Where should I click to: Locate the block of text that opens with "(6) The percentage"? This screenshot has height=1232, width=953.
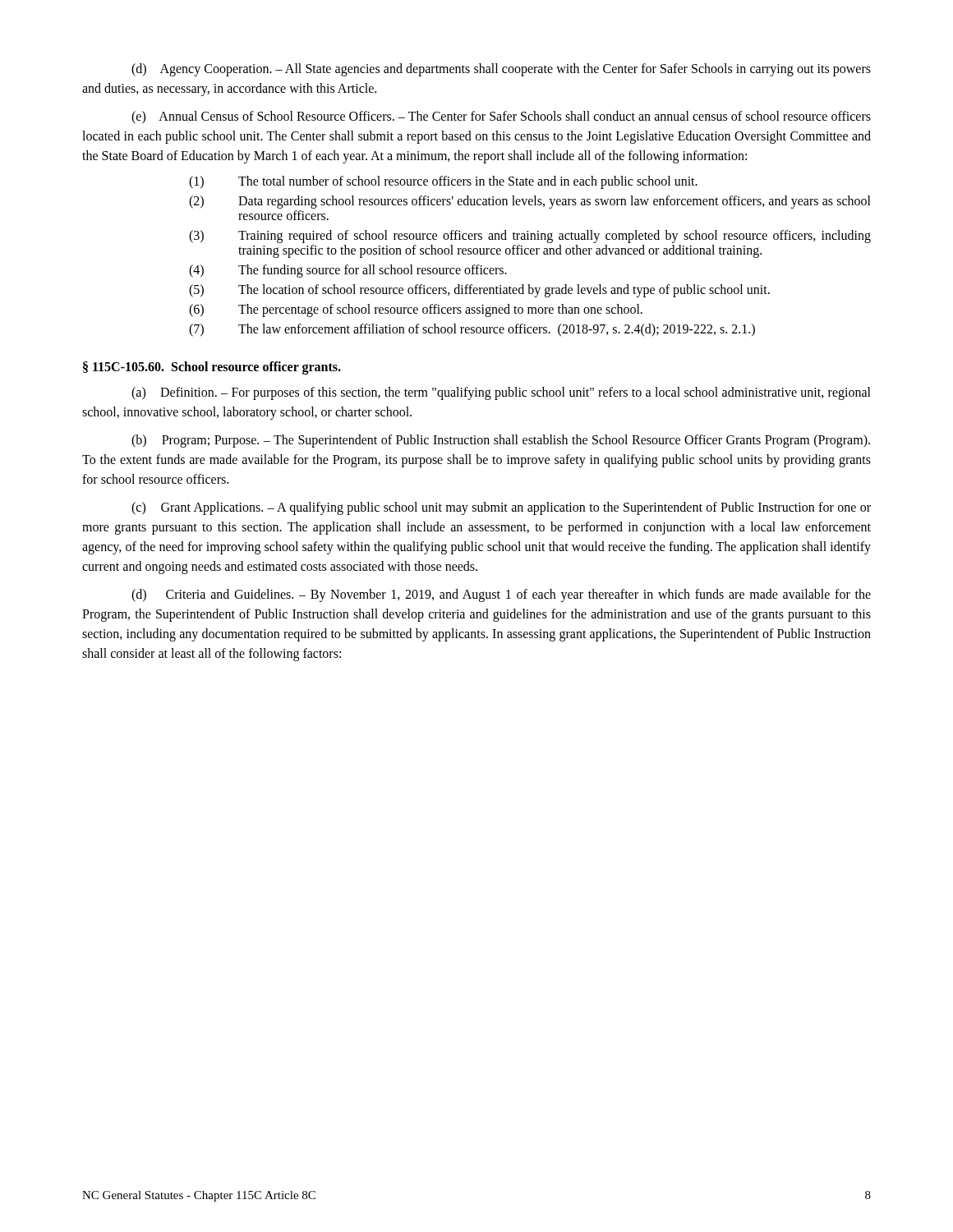click(x=530, y=310)
